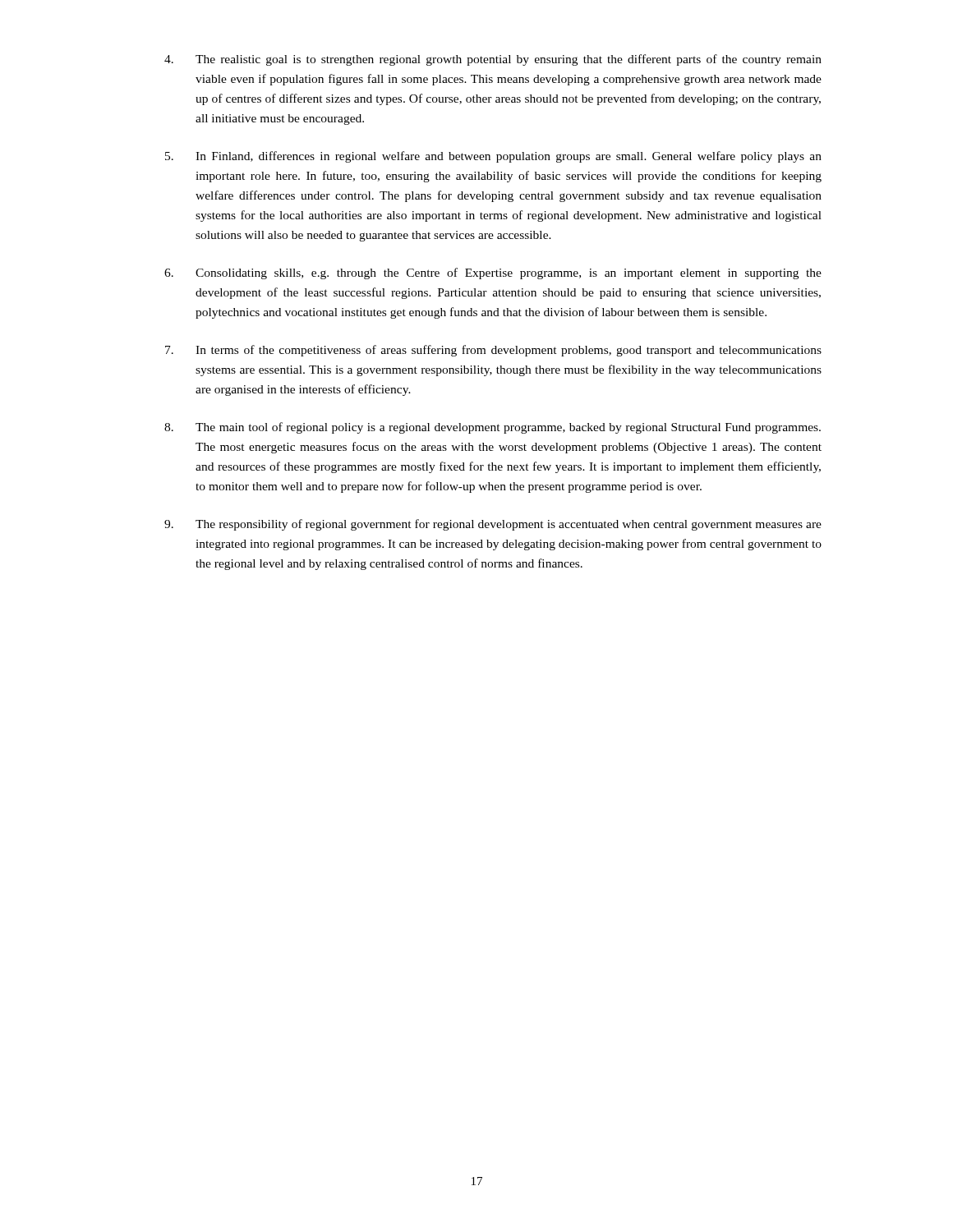This screenshot has height=1232, width=953.
Task: Select the list item that says "8. The main tool"
Action: 493,457
